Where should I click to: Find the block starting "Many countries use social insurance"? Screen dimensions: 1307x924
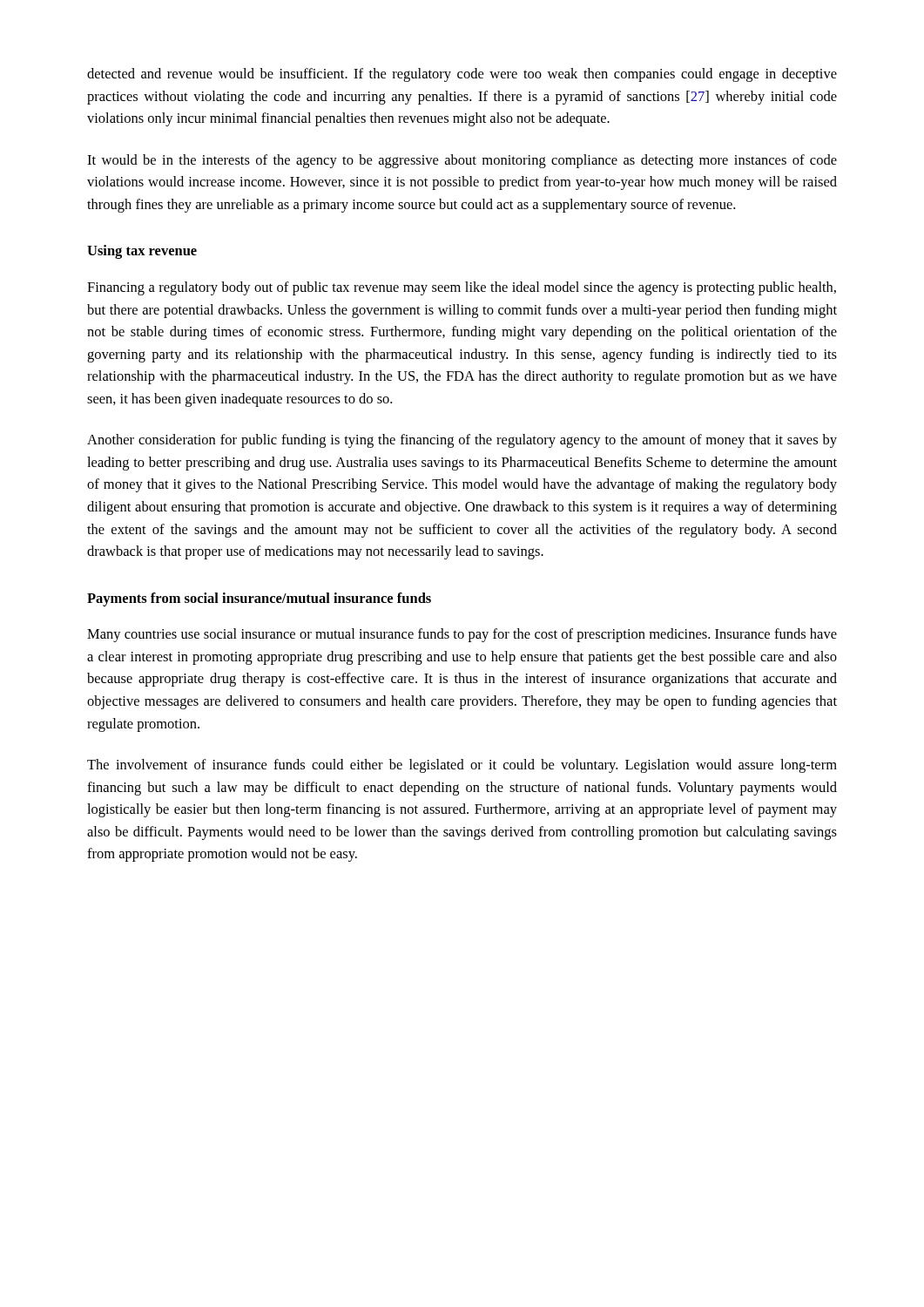tap(462, 679)
